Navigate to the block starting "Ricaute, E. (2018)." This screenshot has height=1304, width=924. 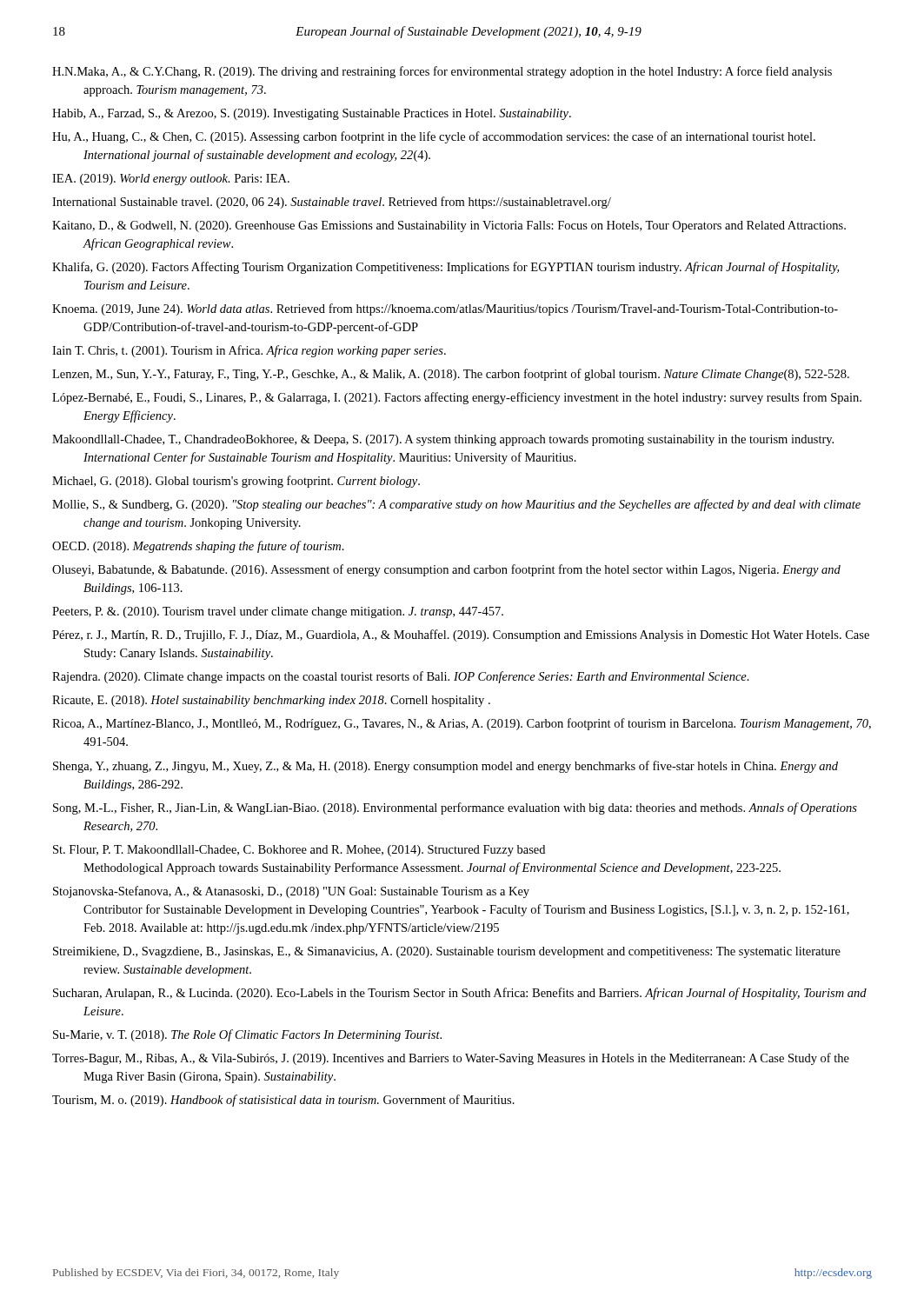[x=271, y=700]
